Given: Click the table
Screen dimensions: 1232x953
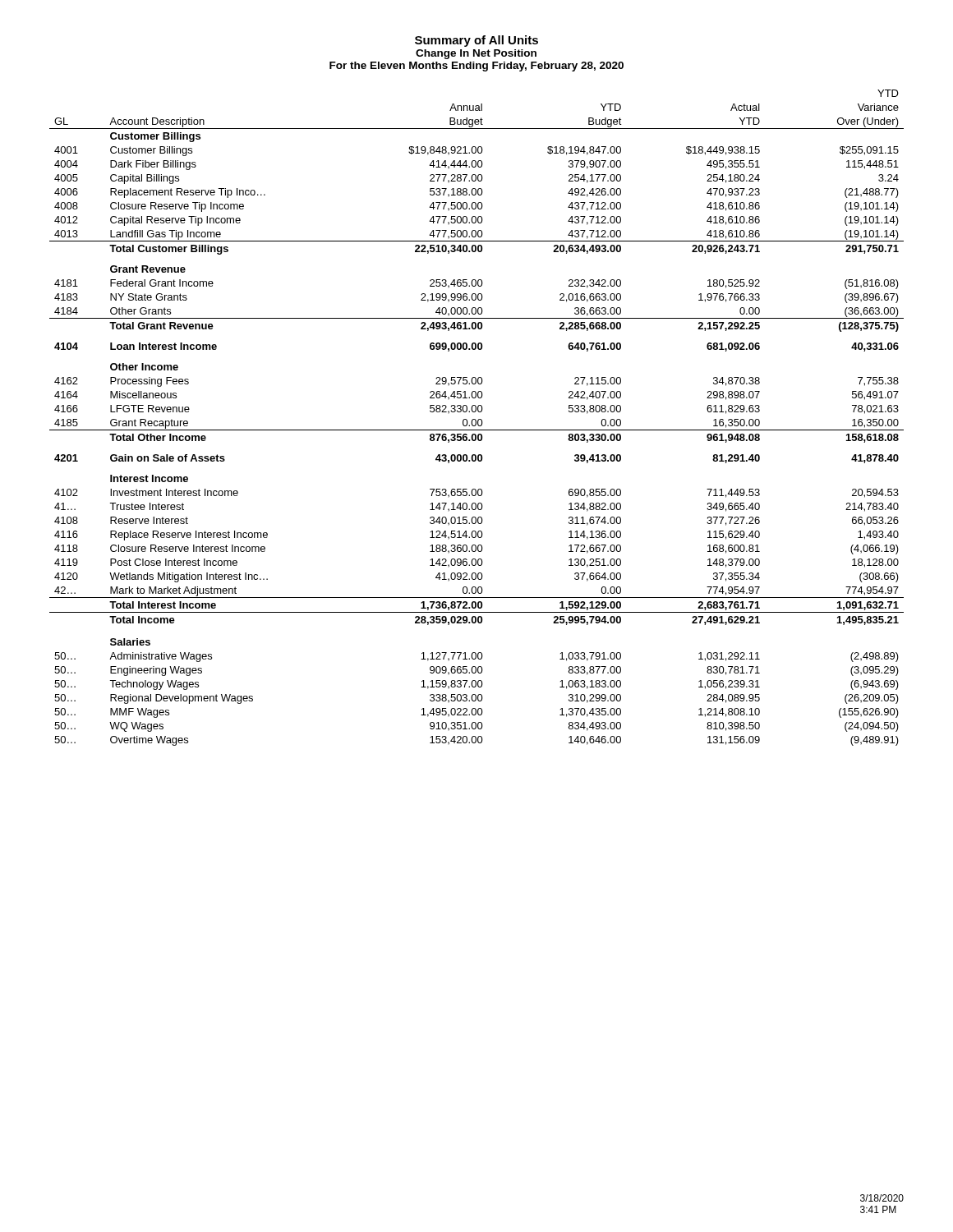Looking at the screenshot, I should [476, 416].
